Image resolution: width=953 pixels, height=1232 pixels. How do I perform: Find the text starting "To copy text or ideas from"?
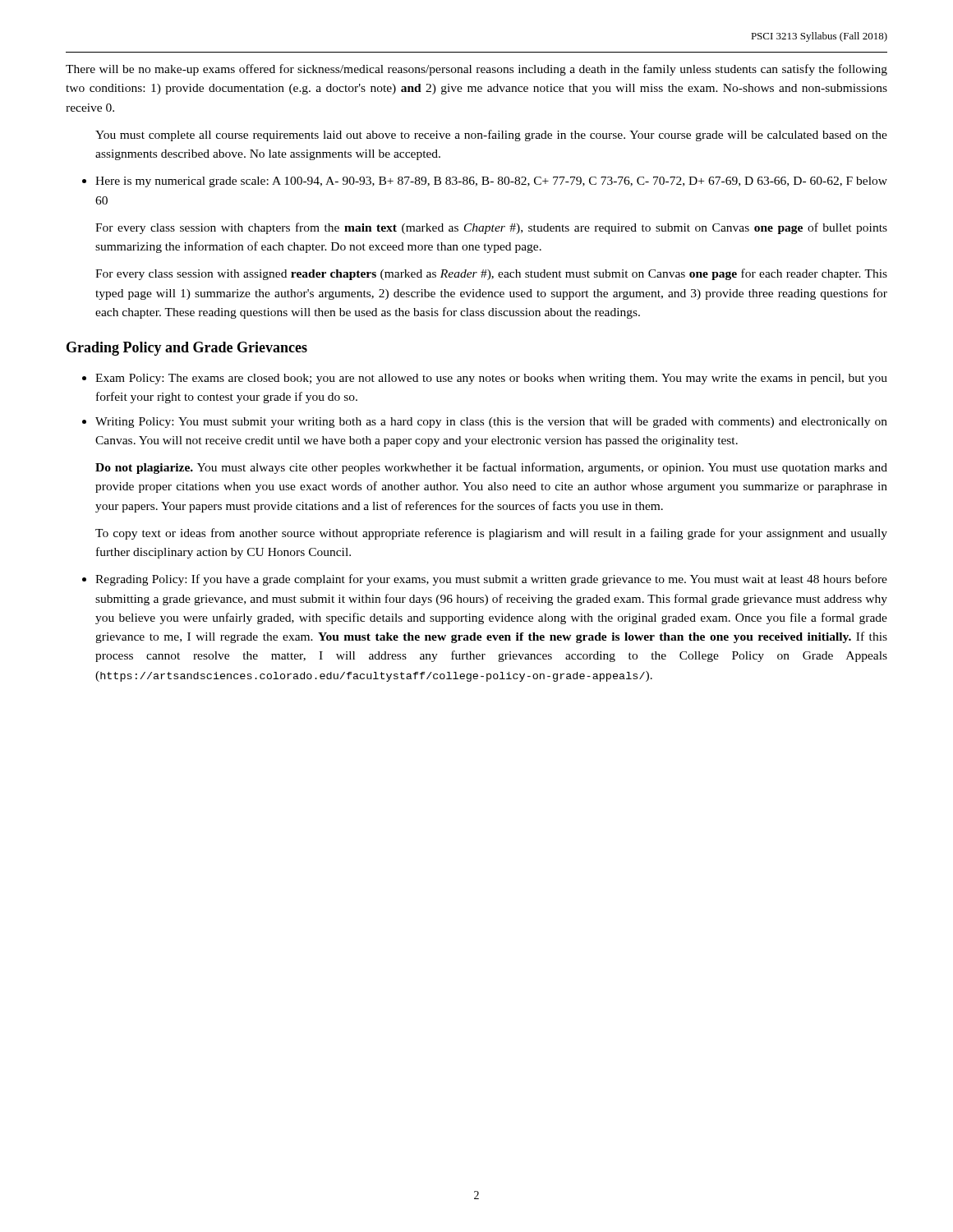(x=491, y=542)
